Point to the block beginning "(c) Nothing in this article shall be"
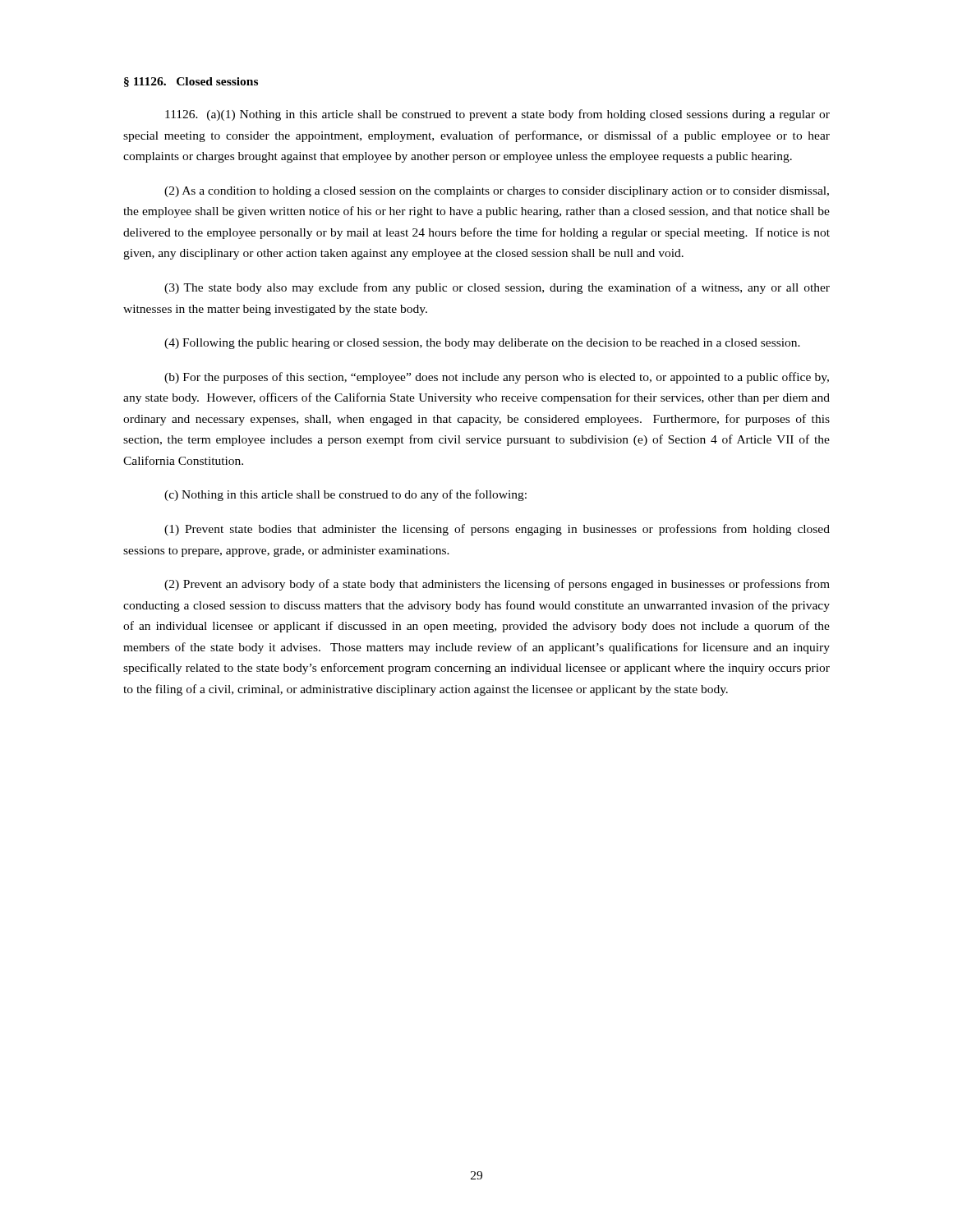This screenshot has height=1232, width=953. [x=346, y=494]
